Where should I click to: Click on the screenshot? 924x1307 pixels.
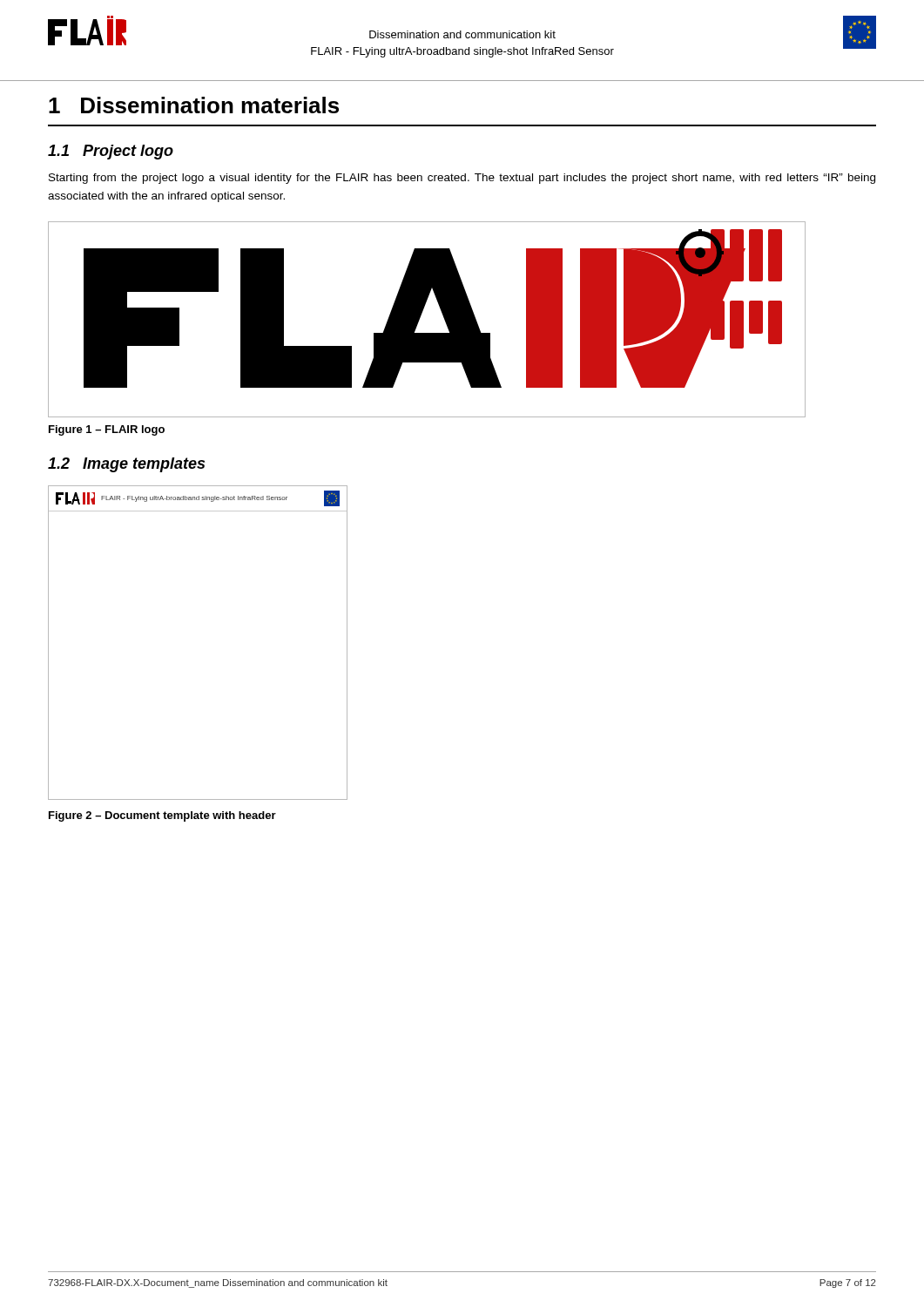pos(198,642)
